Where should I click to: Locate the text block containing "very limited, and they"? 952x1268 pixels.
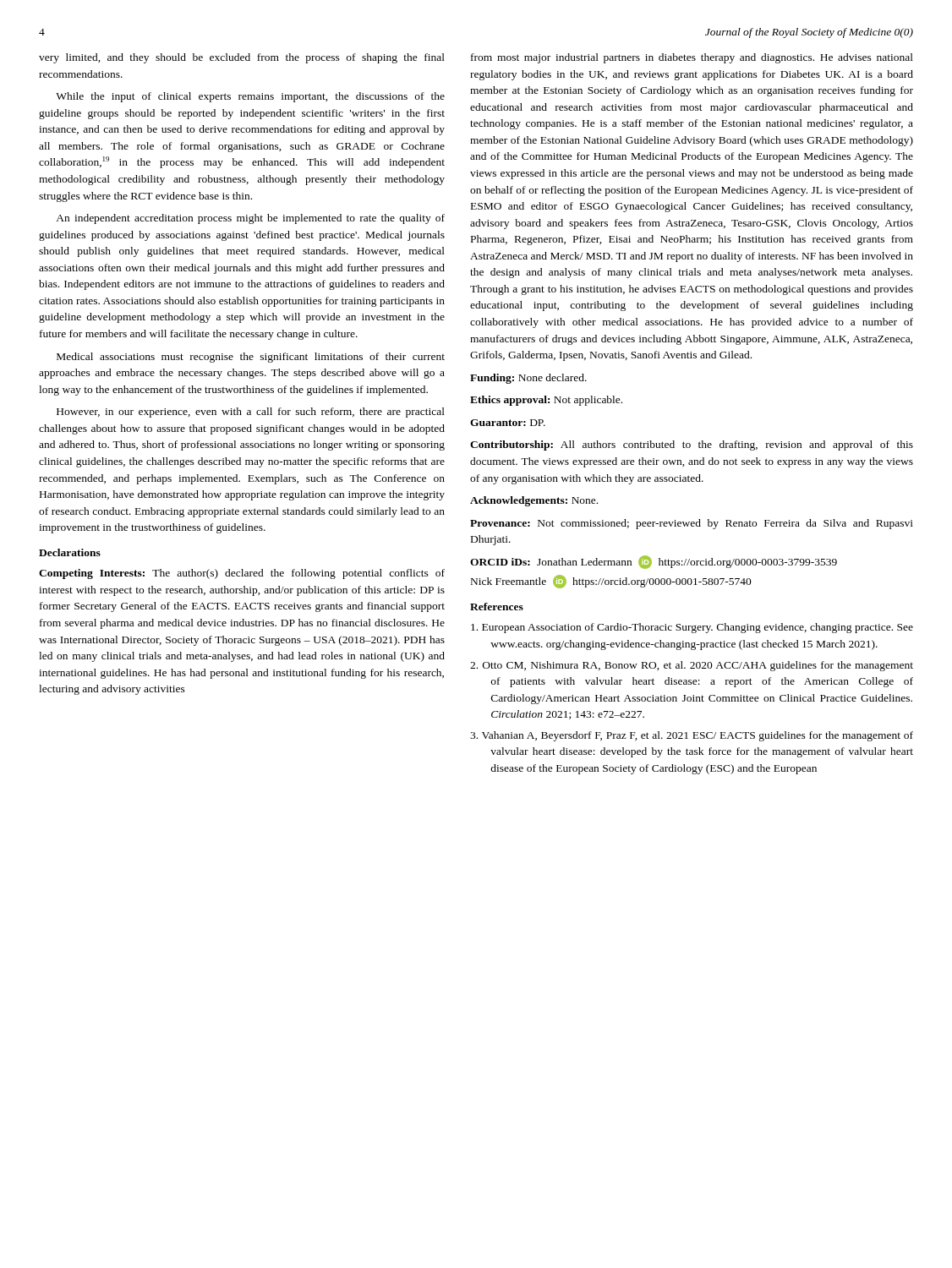pos(242,292)
